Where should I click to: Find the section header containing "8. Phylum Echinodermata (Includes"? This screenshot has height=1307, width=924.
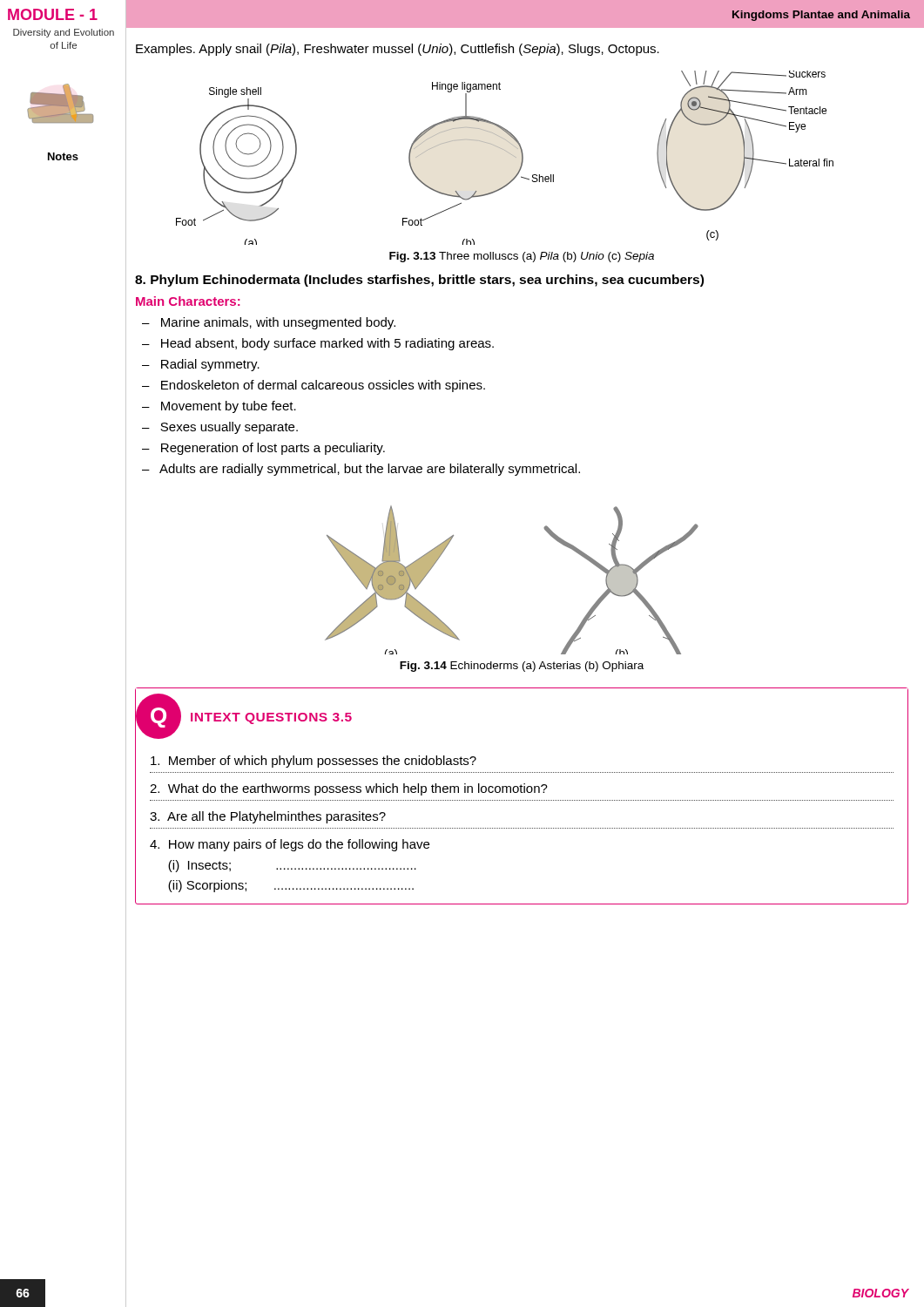coord(420,280)
